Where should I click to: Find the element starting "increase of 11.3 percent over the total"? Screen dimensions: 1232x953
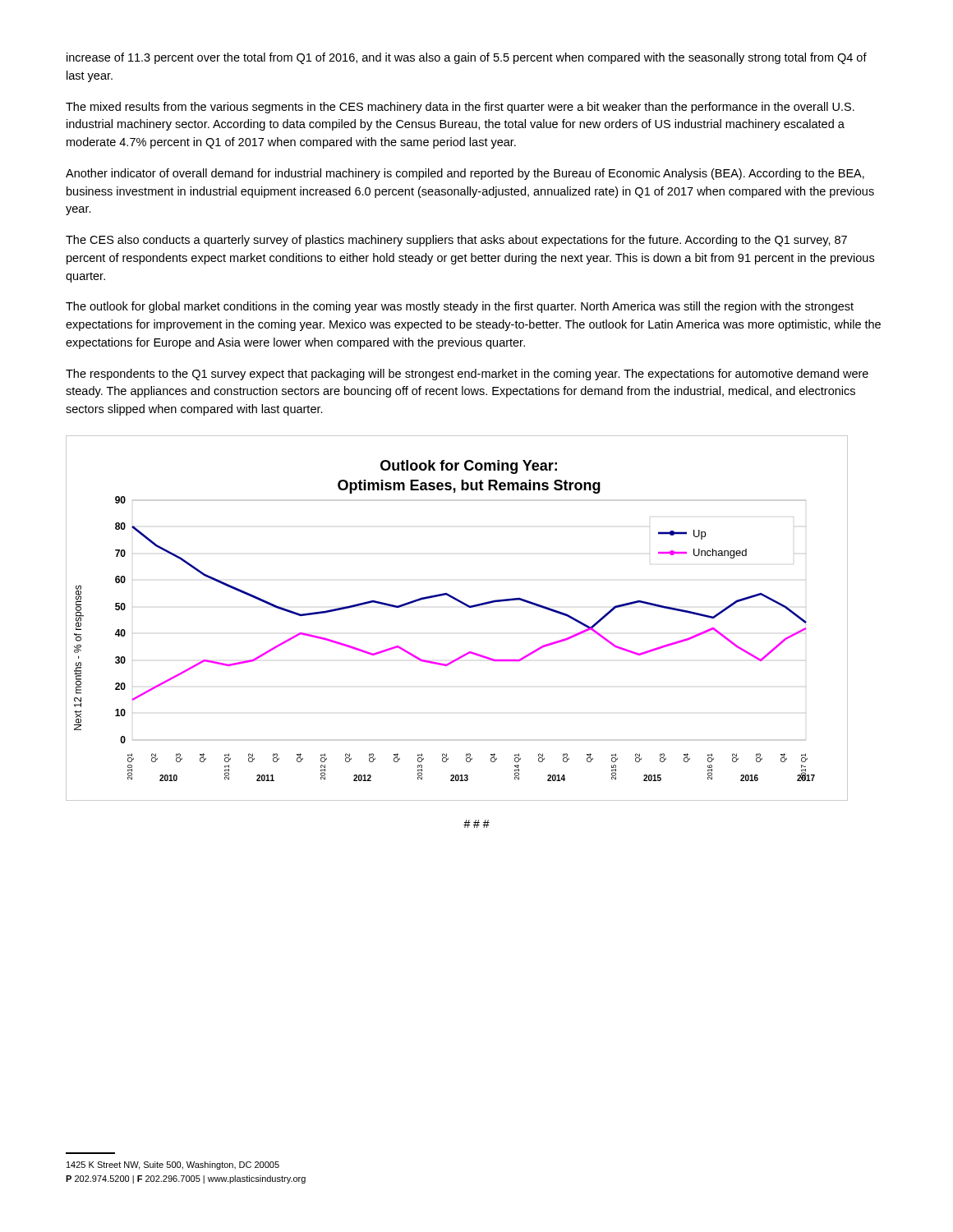466,66
